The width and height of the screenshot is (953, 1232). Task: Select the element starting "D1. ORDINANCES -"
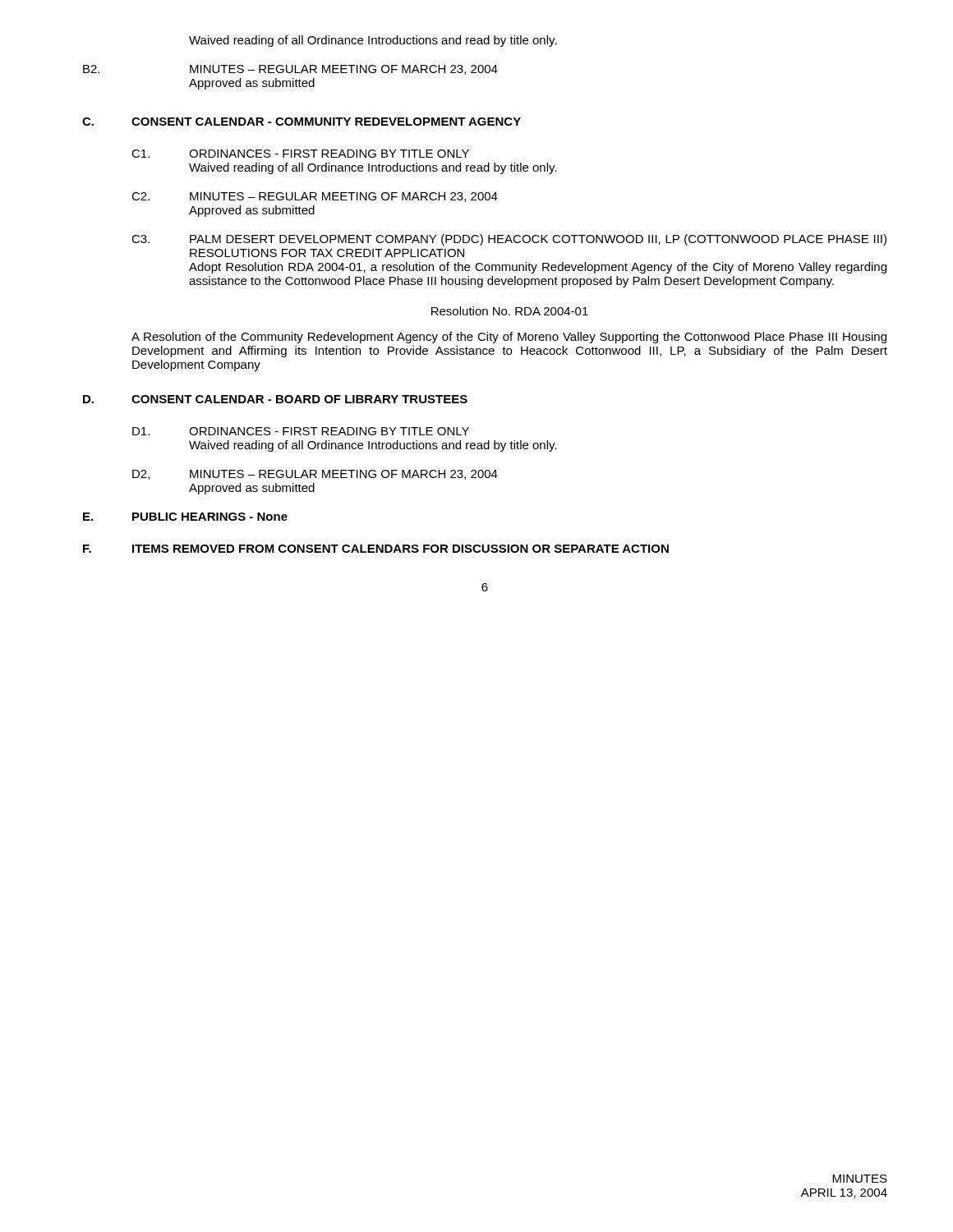coord(509,438)
